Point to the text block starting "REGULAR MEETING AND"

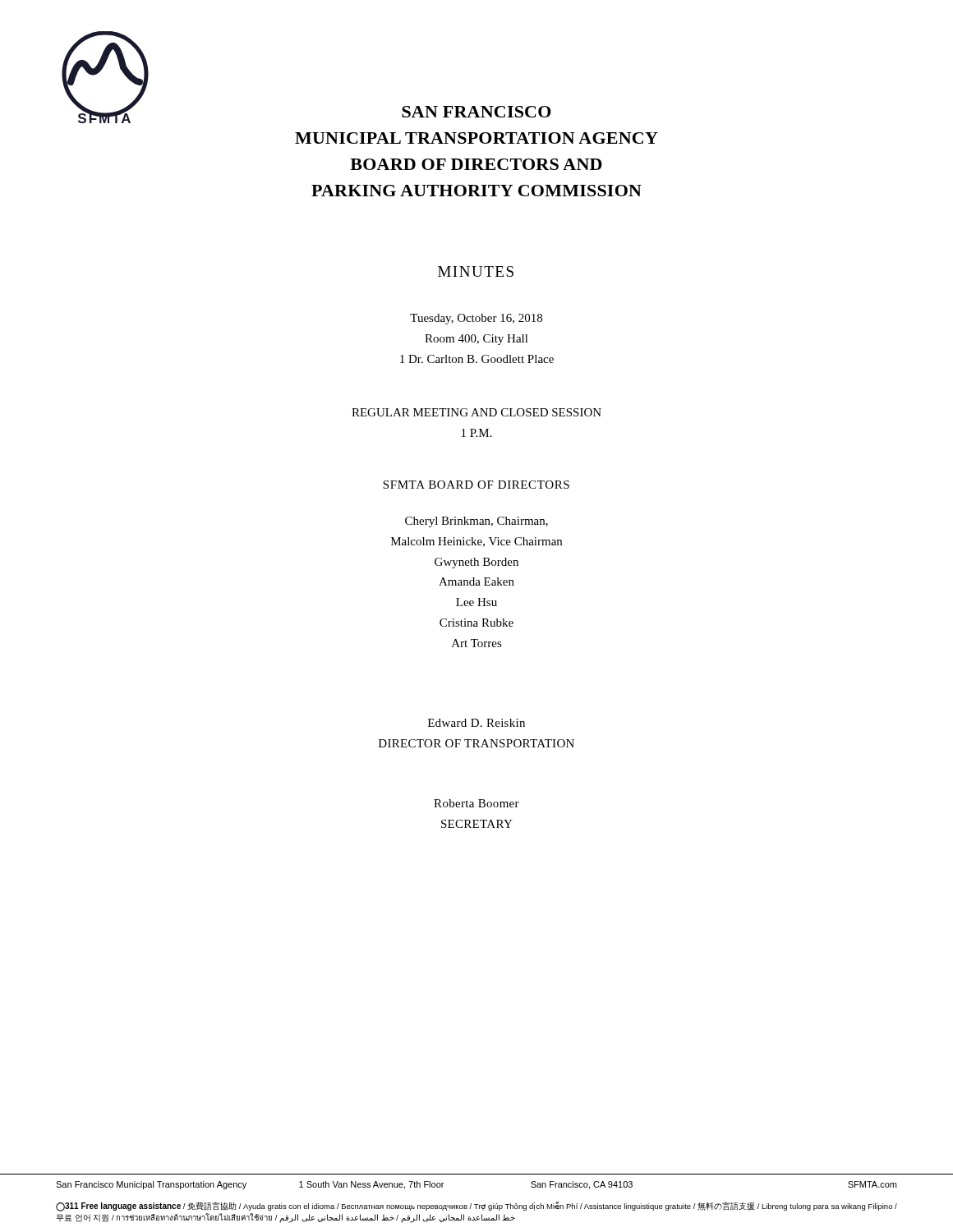[x=476, y=423]
